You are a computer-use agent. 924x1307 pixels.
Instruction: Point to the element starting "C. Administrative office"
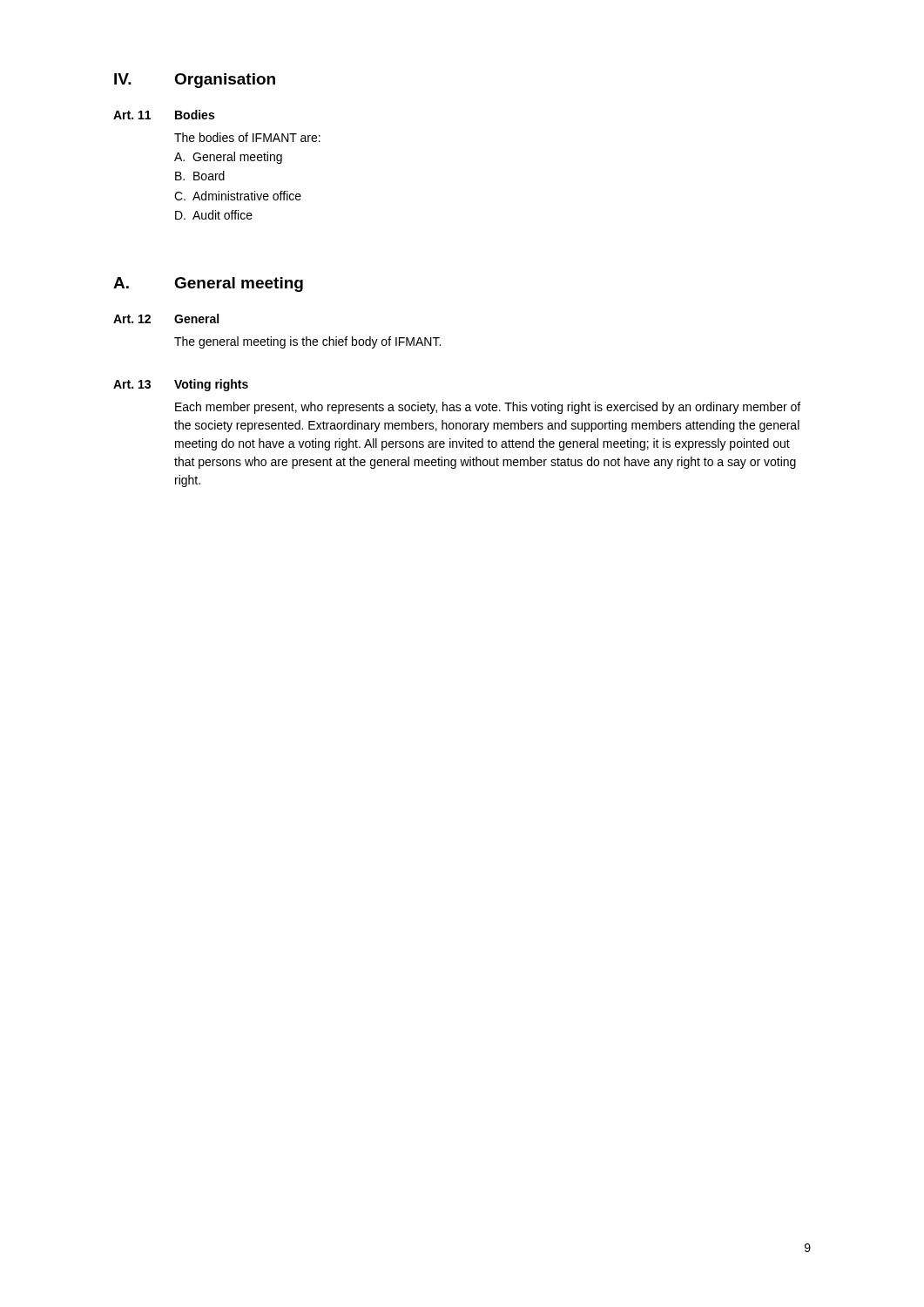pyautogui.click(x=238, y=196)
